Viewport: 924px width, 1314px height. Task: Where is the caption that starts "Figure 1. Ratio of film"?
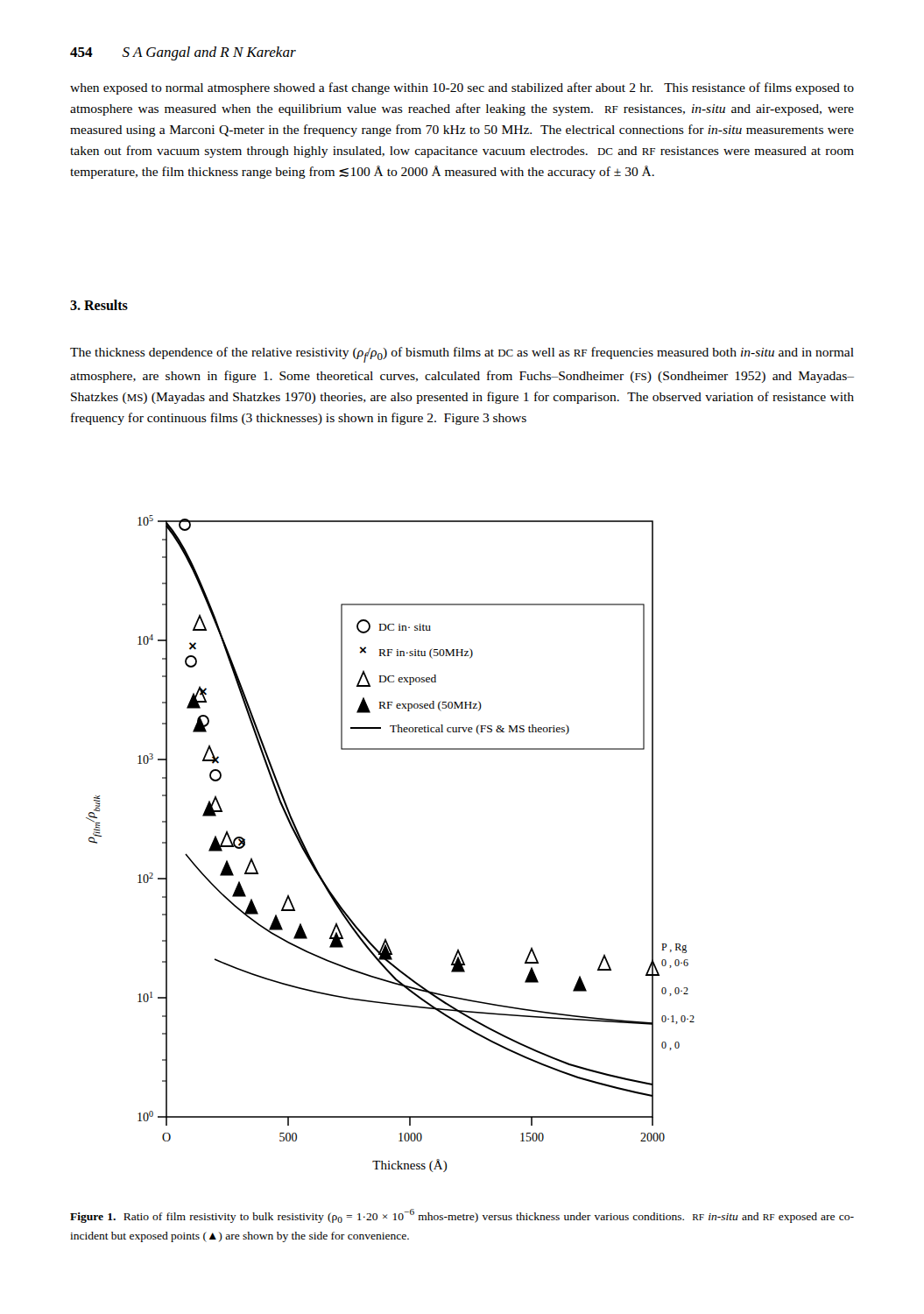click(462, 1224)
